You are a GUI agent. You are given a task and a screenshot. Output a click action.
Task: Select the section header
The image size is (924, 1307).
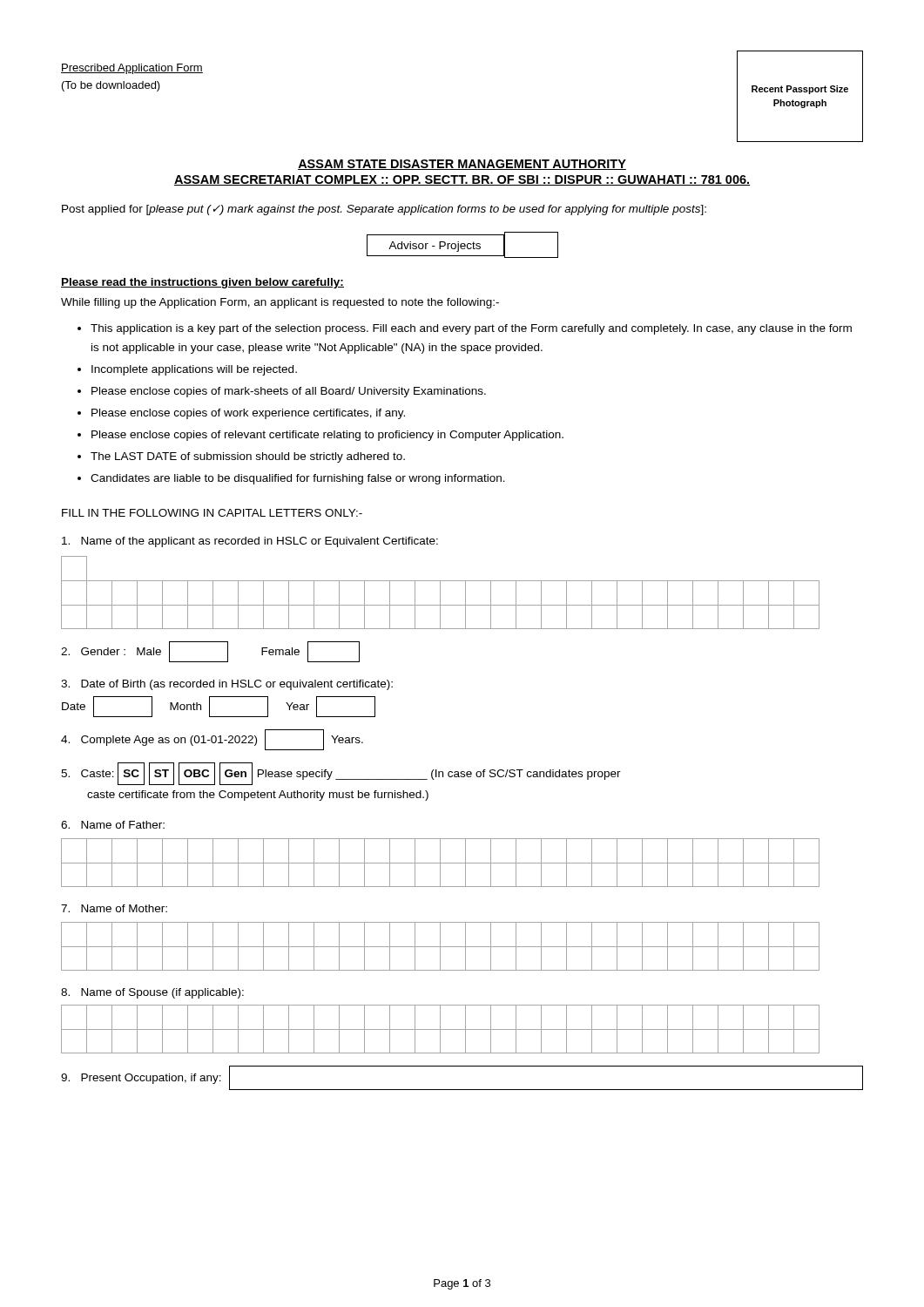202,282
